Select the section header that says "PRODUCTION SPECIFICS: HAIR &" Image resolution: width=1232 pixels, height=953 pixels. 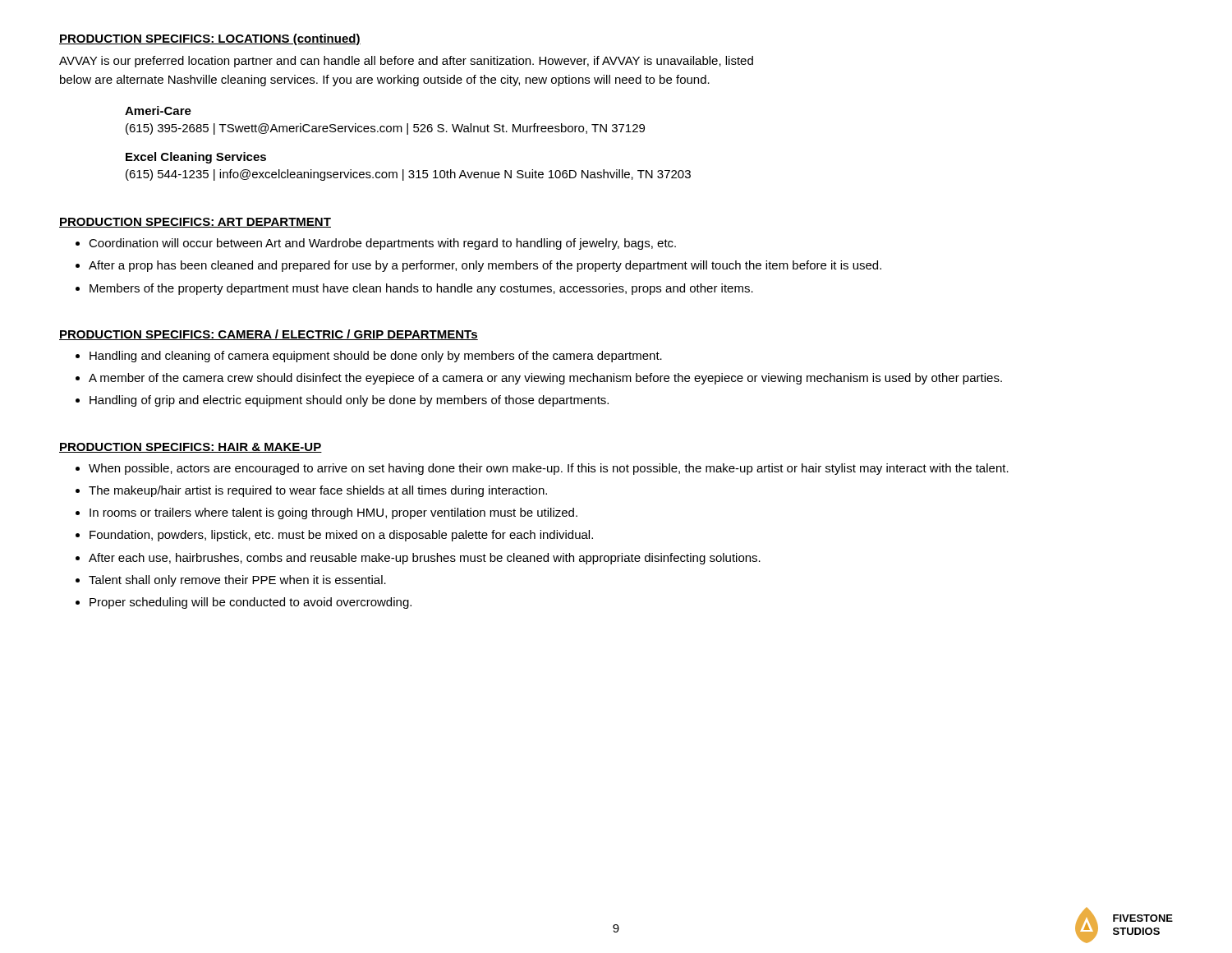click(190, 446)
